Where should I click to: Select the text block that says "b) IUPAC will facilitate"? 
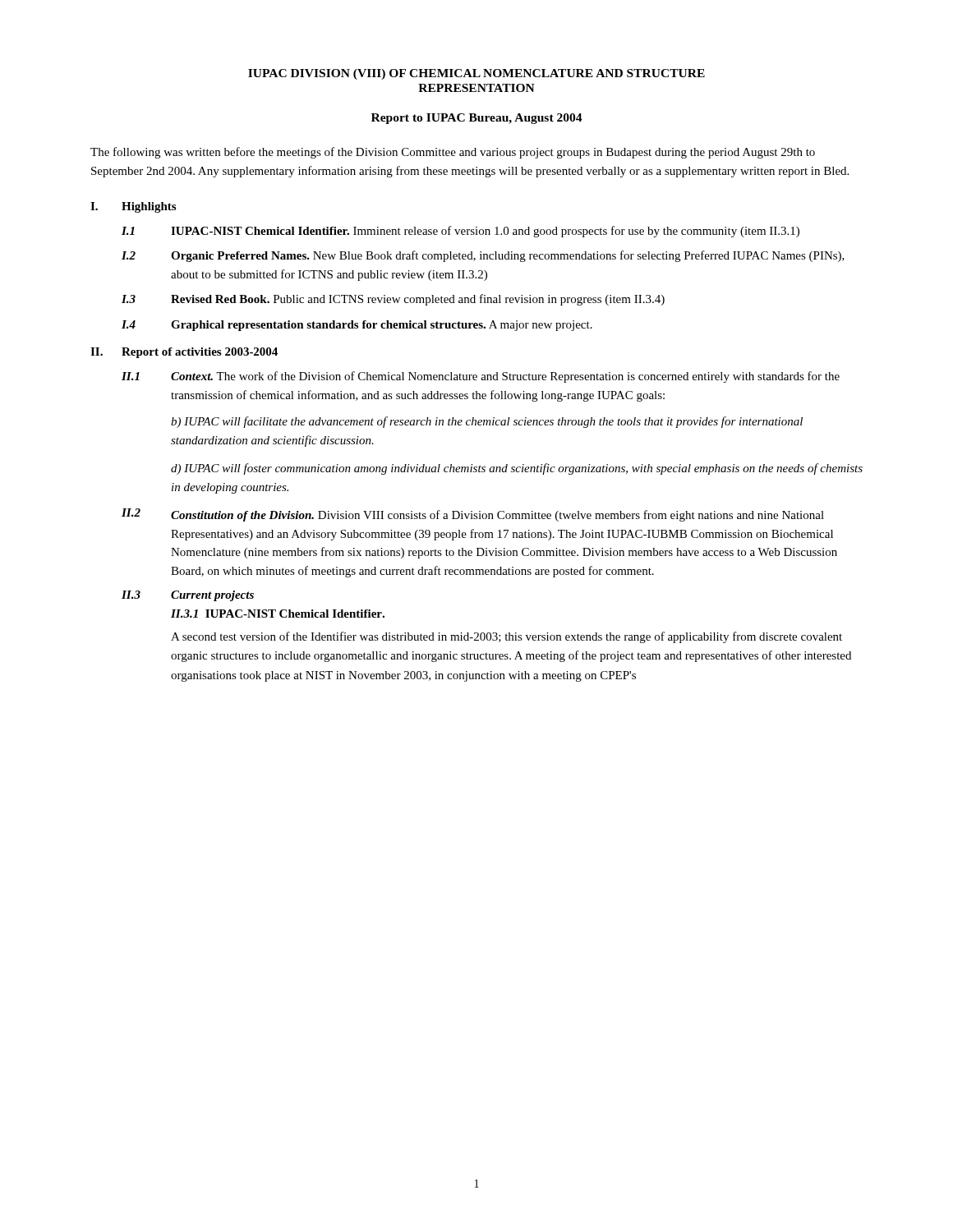pyautogui.click(x=487, y=431)
